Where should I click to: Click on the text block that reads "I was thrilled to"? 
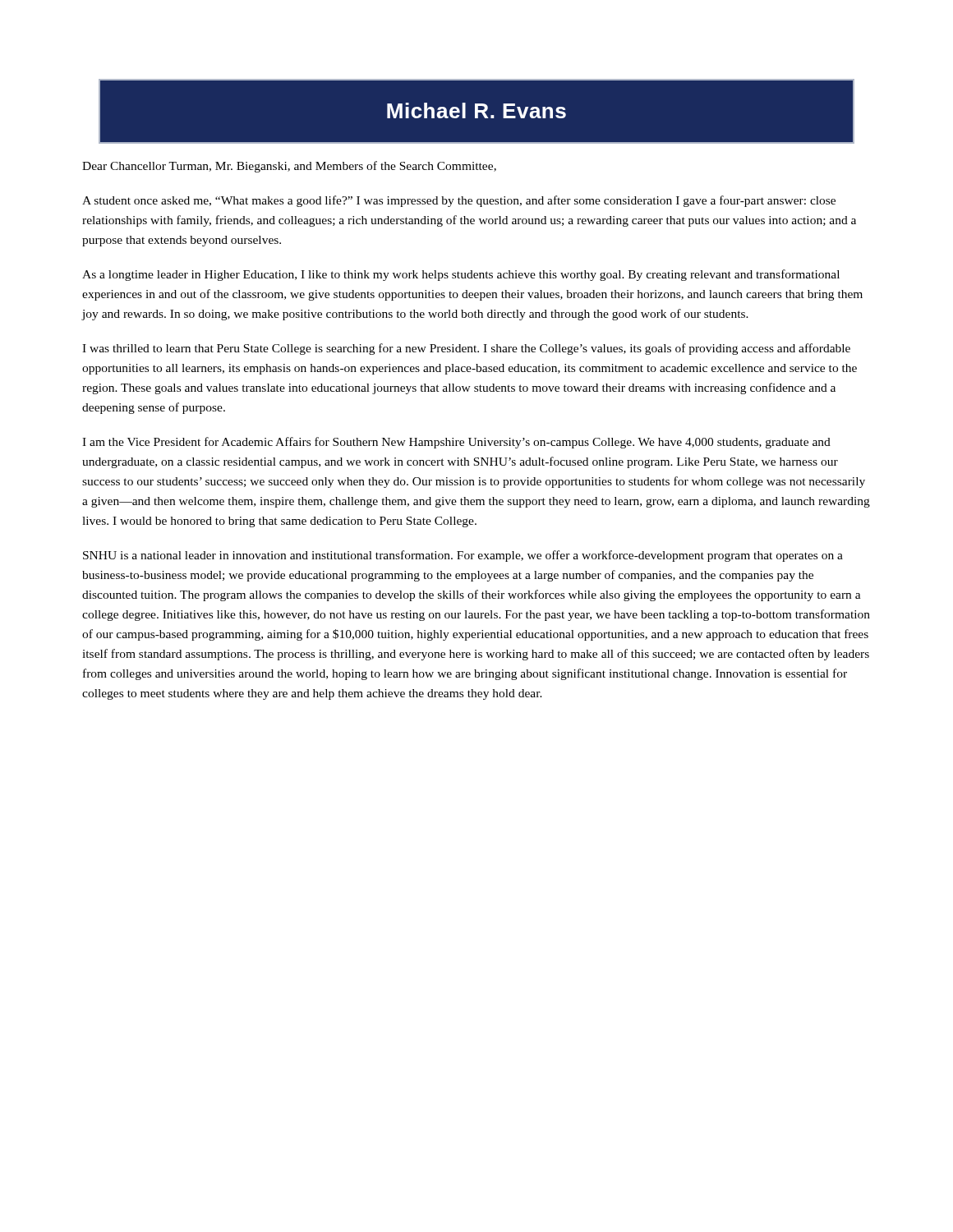(476, 378)
